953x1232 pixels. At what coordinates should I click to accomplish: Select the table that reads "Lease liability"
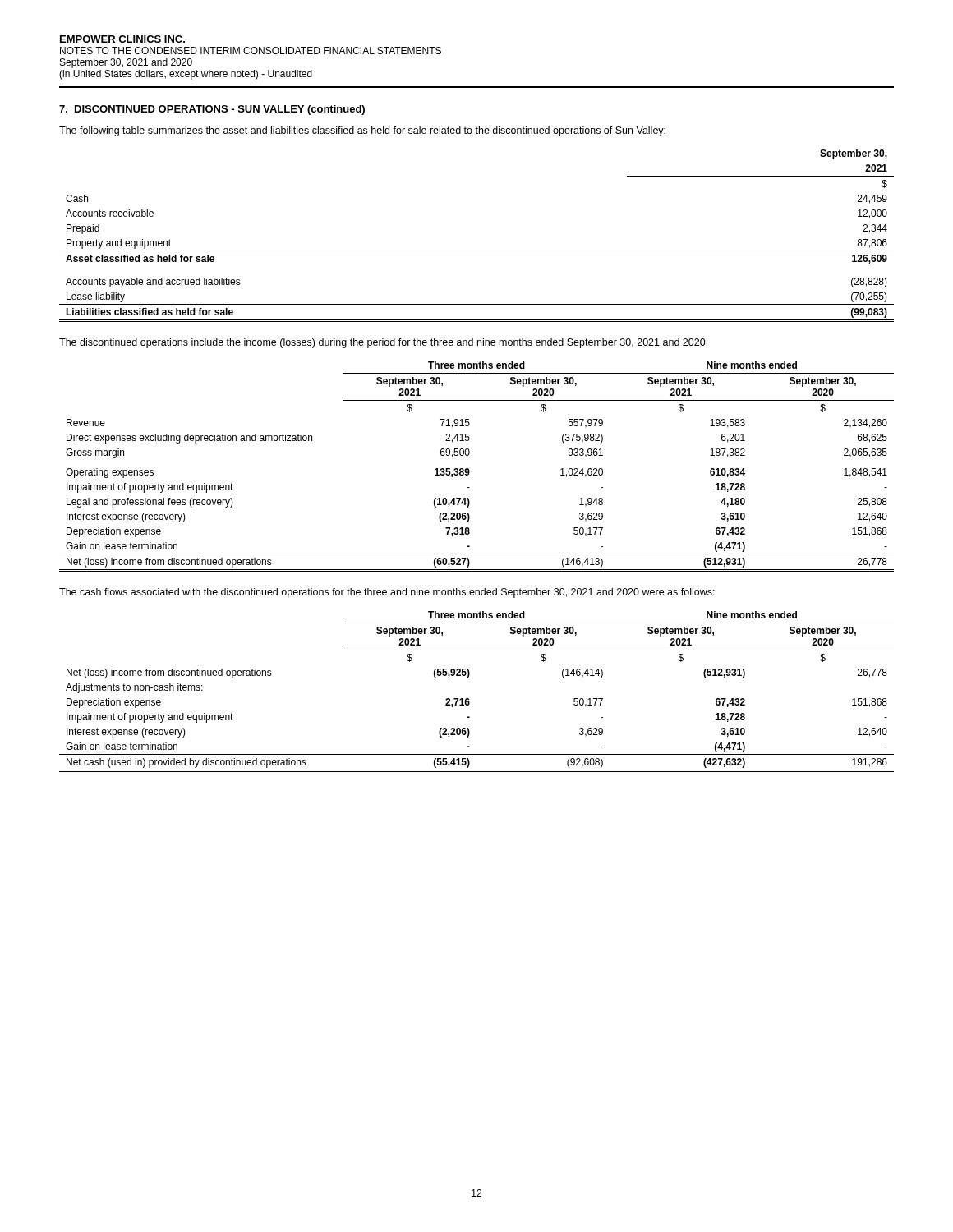[476, 234]
